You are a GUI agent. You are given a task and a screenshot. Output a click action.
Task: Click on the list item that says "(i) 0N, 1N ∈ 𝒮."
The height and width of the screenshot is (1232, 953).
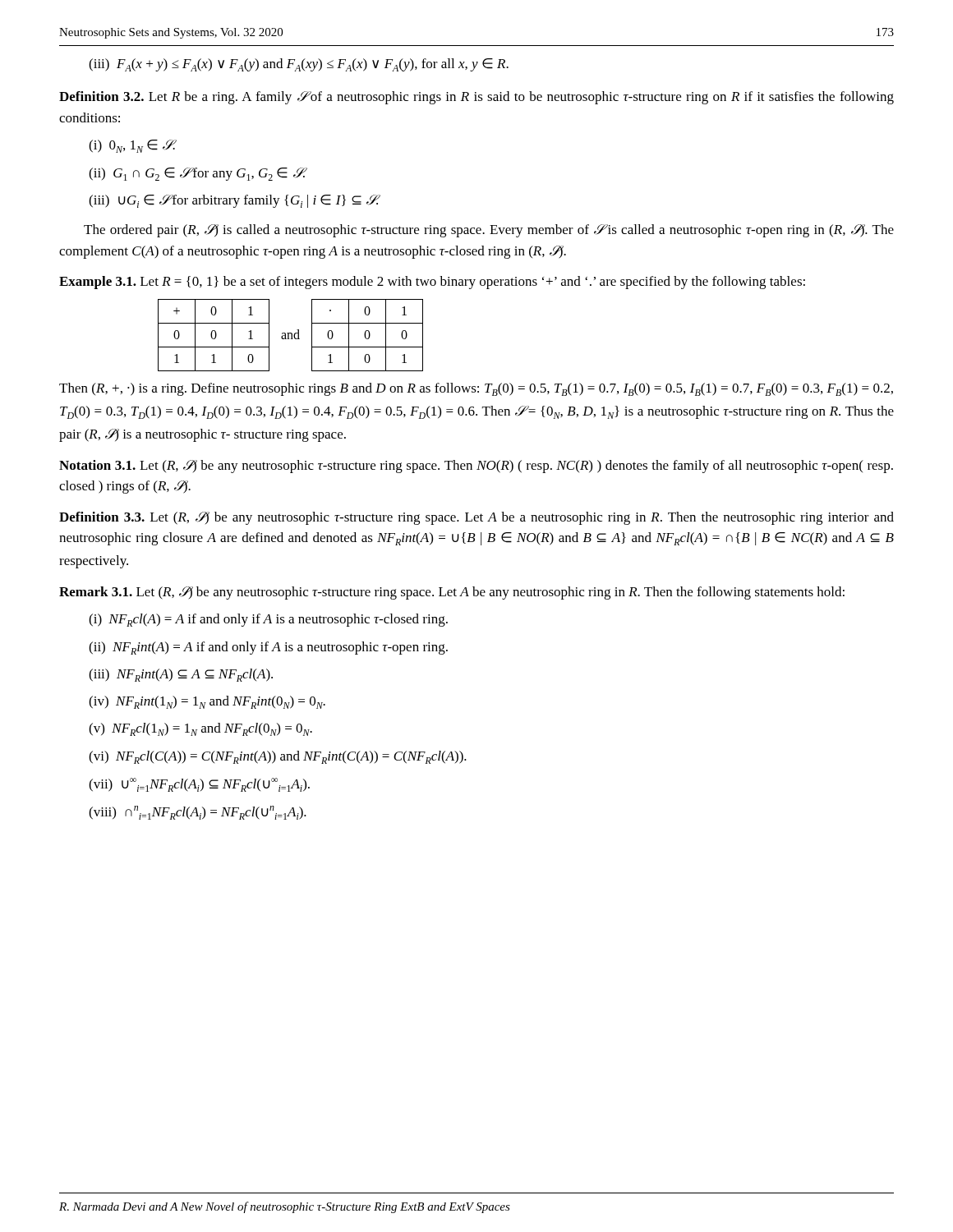(x=132, y=147)
